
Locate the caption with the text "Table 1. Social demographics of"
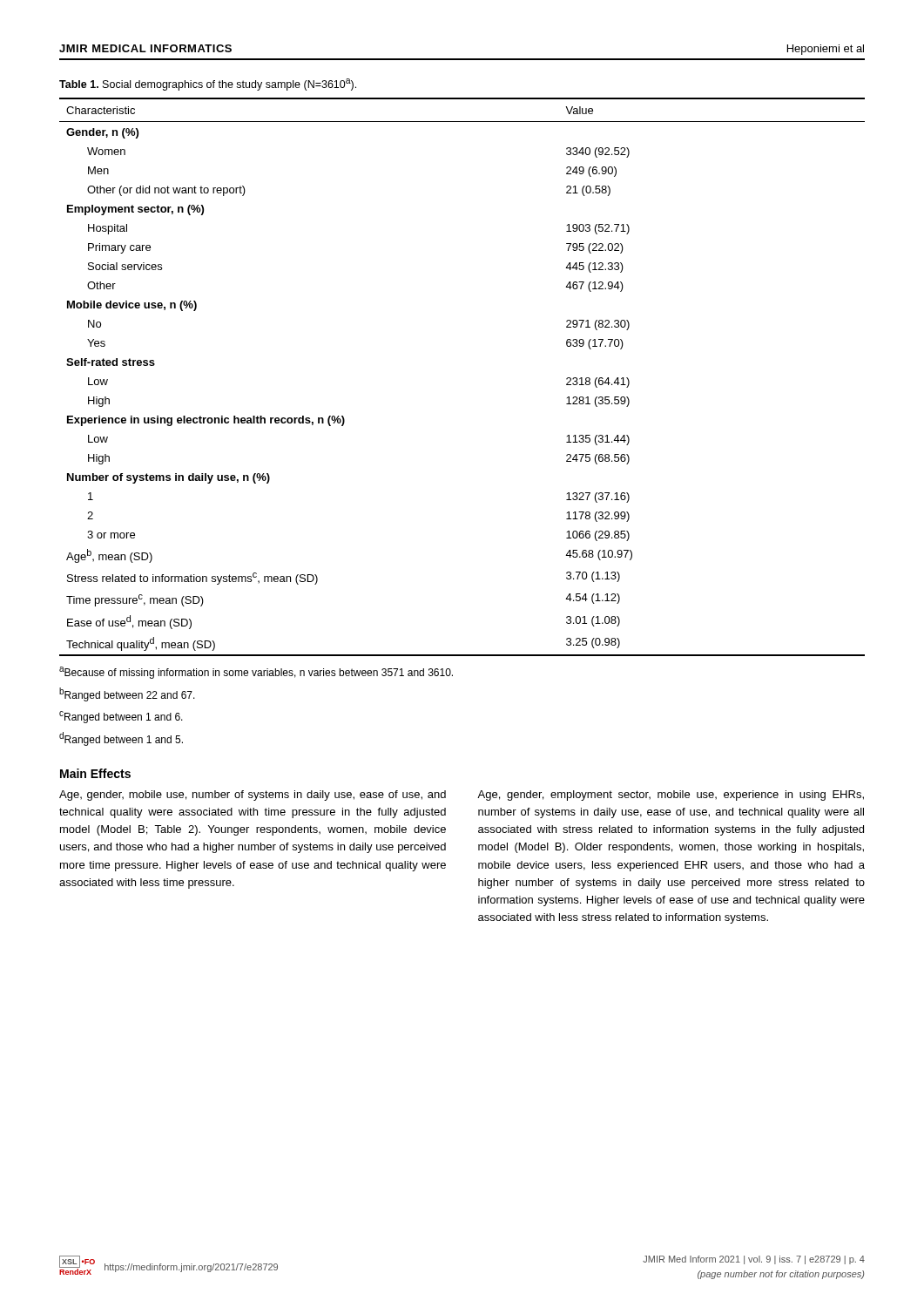[208, 83]
